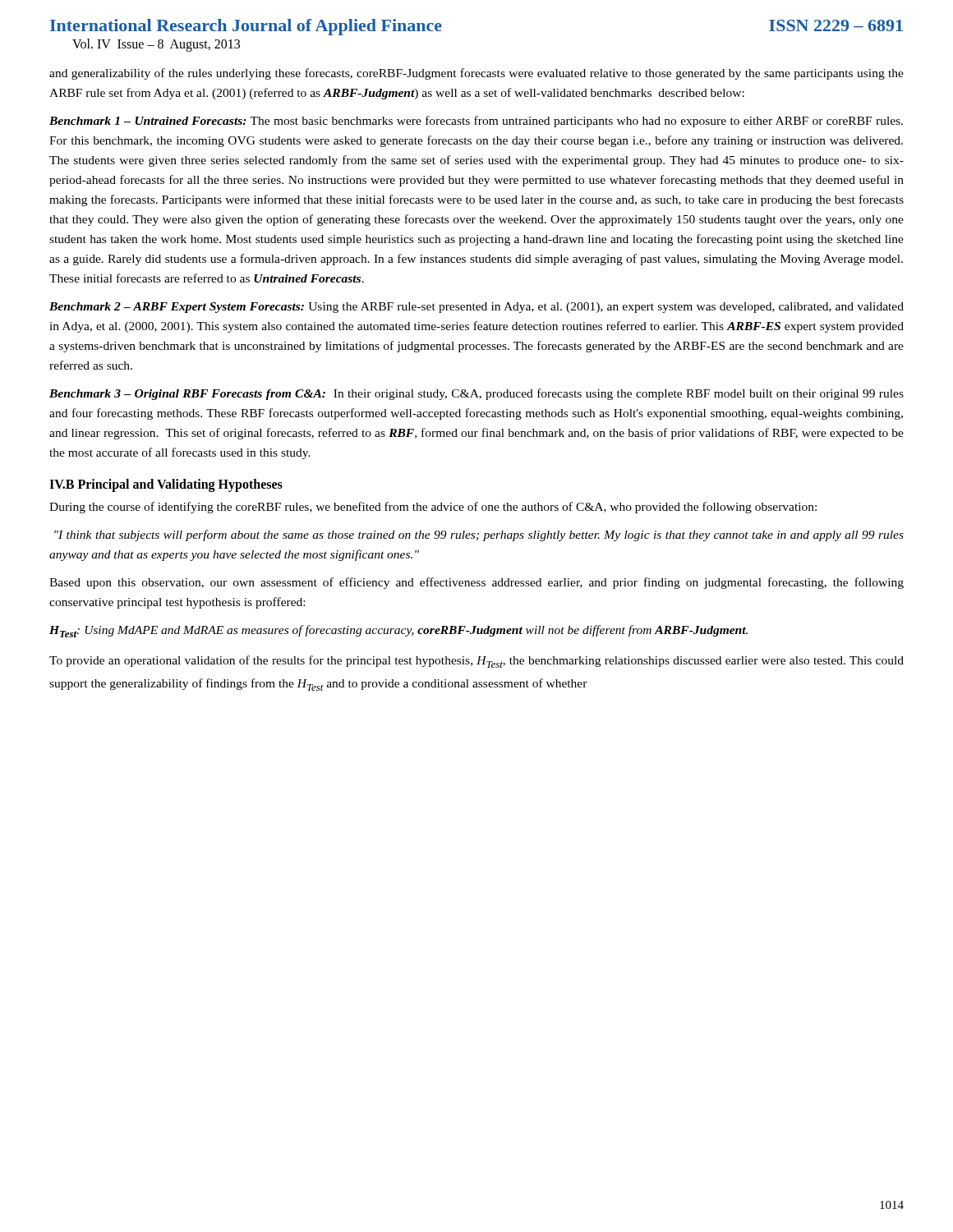Point to the block beginning "Benchmark 1 – Untrained"
This screenshot has height=1232, width=953.
(x=476, y=200)
